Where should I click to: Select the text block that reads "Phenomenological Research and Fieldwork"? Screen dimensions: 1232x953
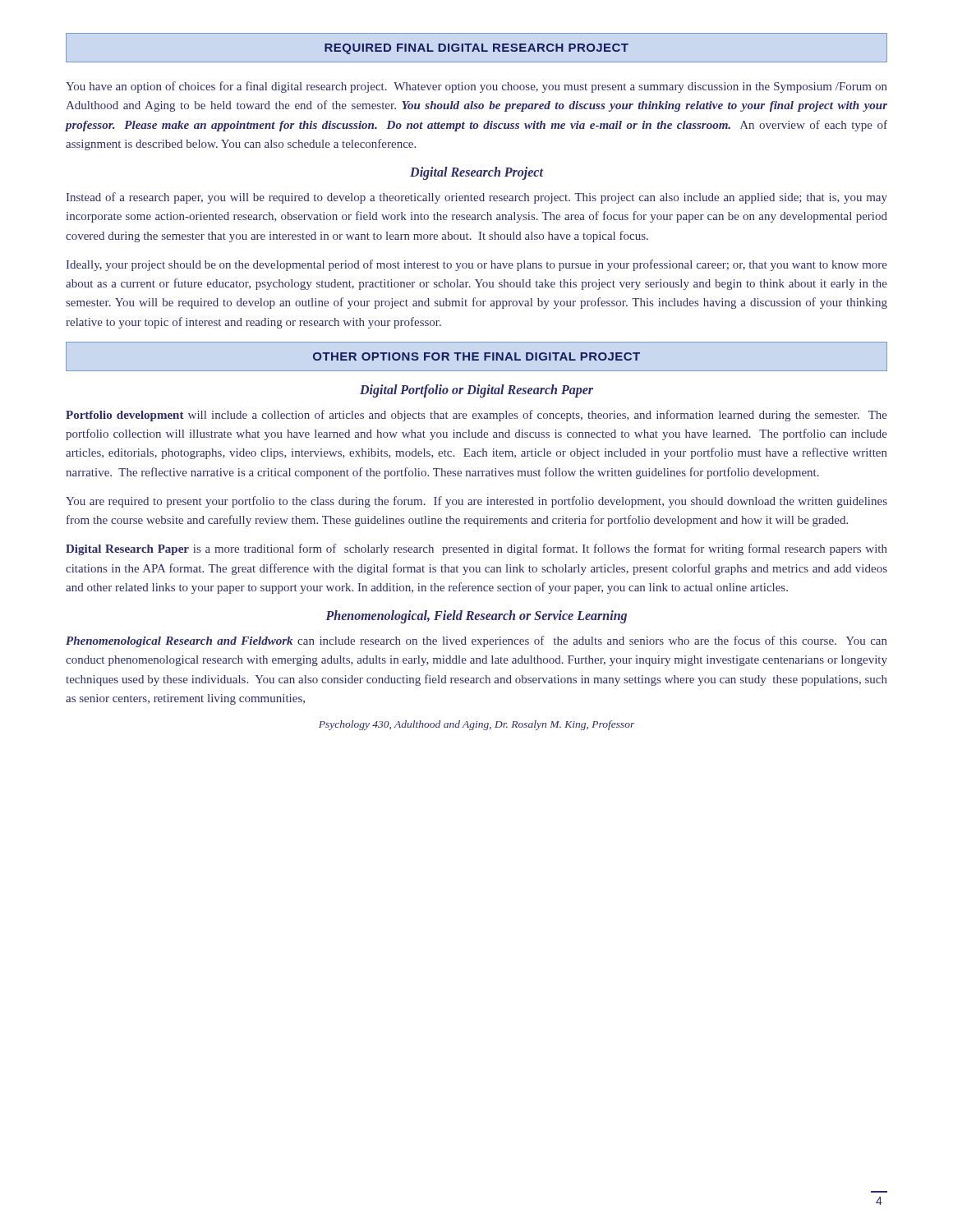pyautogui.click(x=476, y=669)
